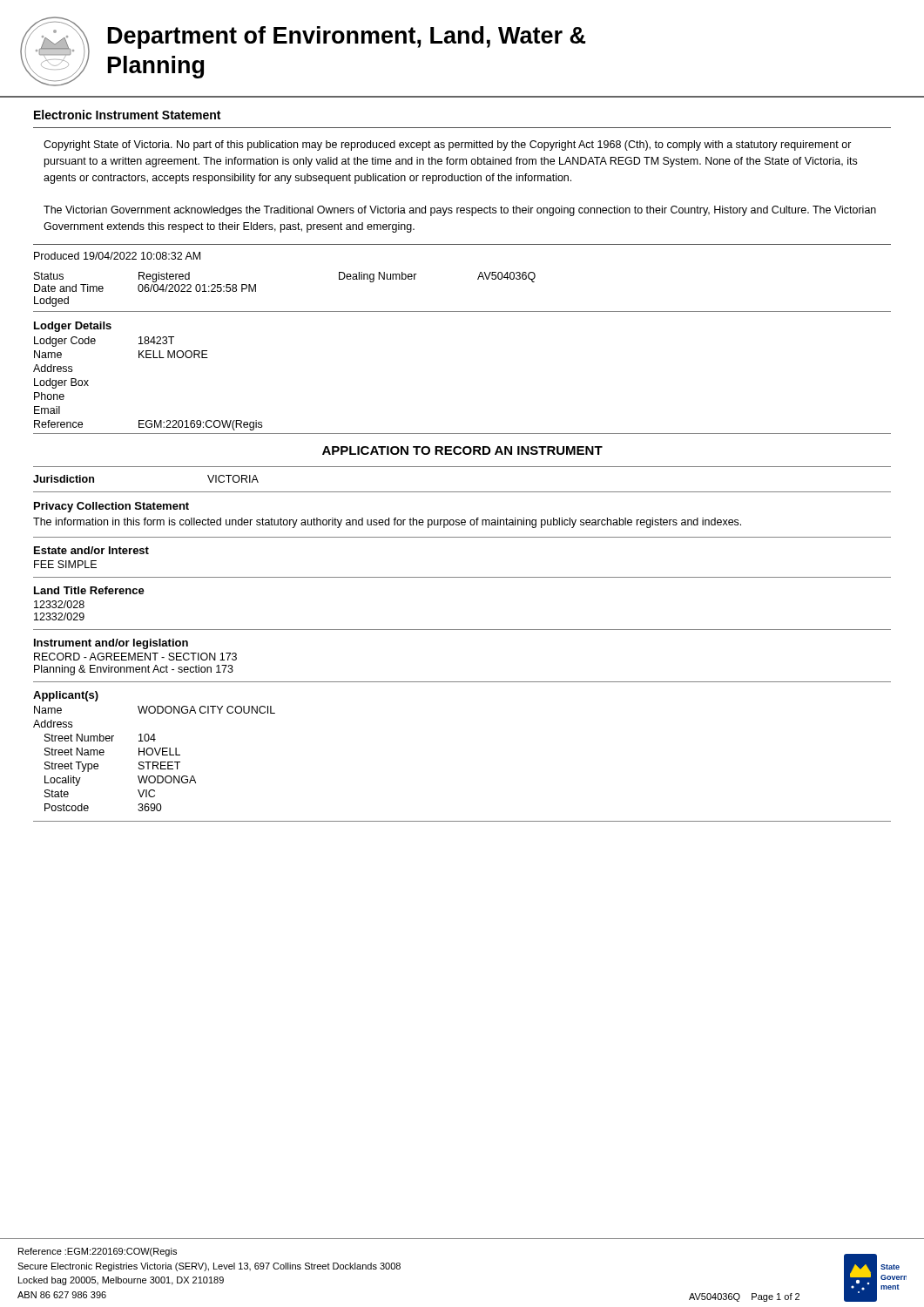924x1307 pixels.
Task: Locate the region starting "Produced 19/04/2022 10:08:32"
Action: [117, 256]
